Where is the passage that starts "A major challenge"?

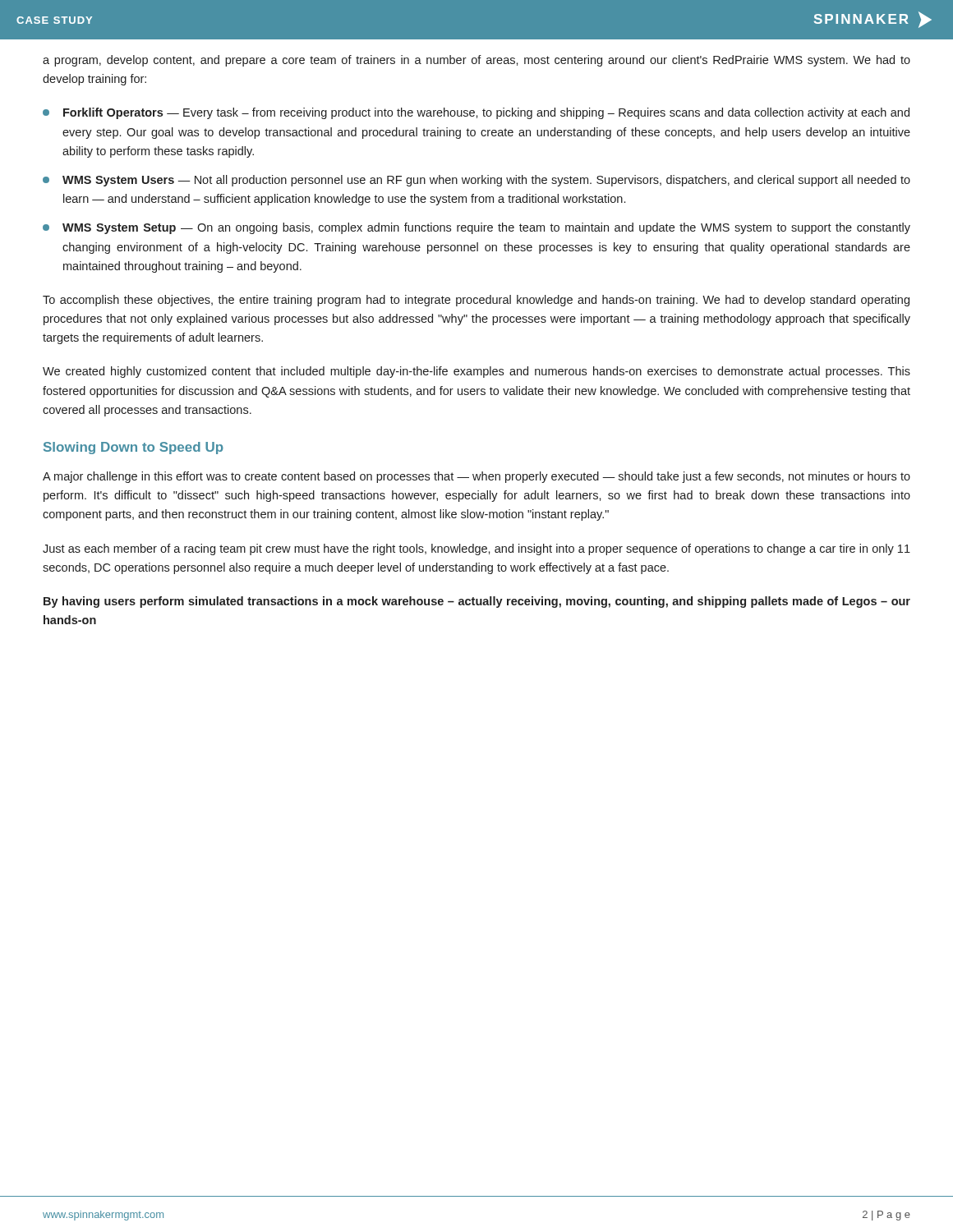pyautogui.click(x=476, y=495)
